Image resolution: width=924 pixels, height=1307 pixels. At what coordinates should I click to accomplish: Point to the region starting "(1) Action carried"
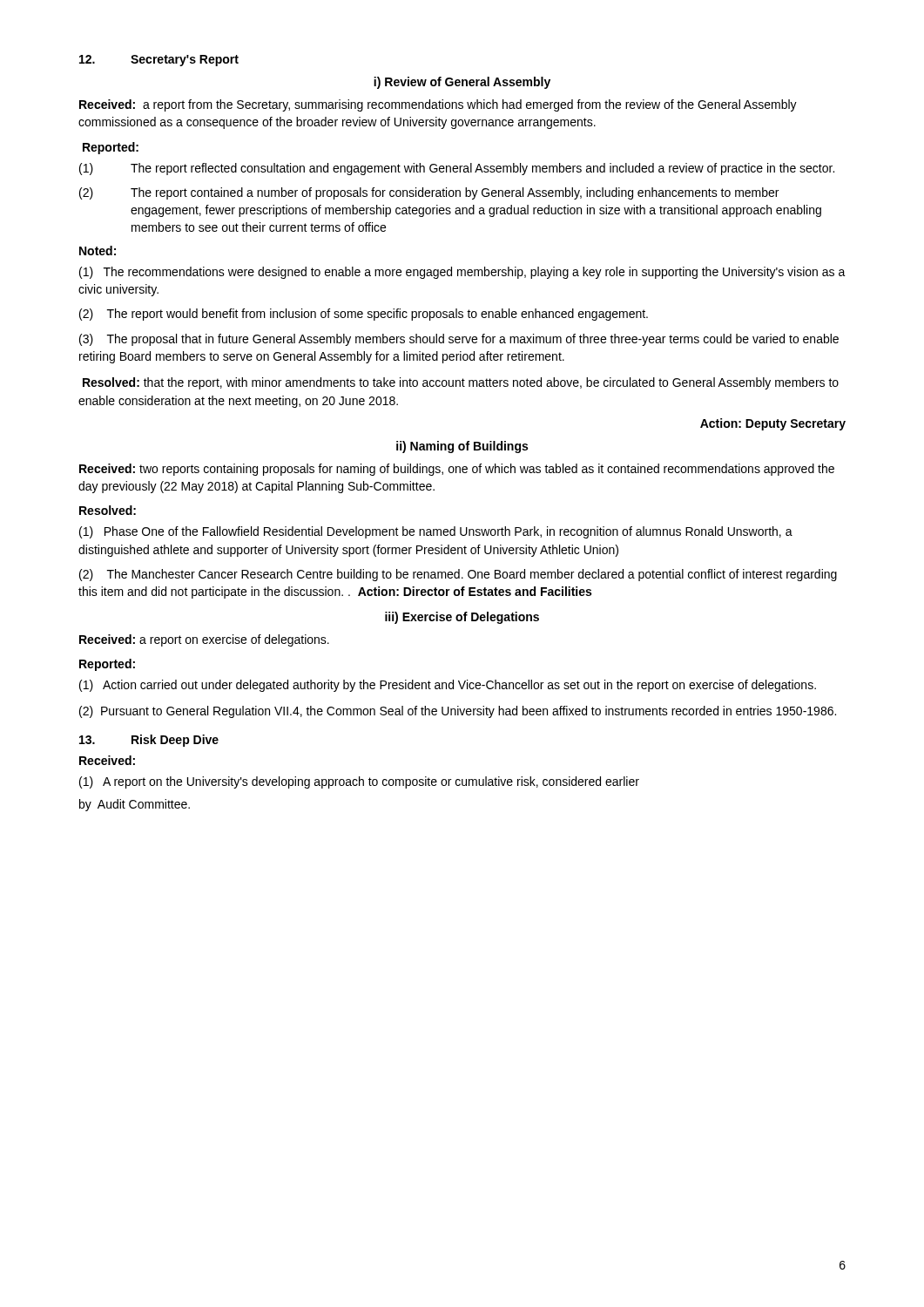click(448, 685)
